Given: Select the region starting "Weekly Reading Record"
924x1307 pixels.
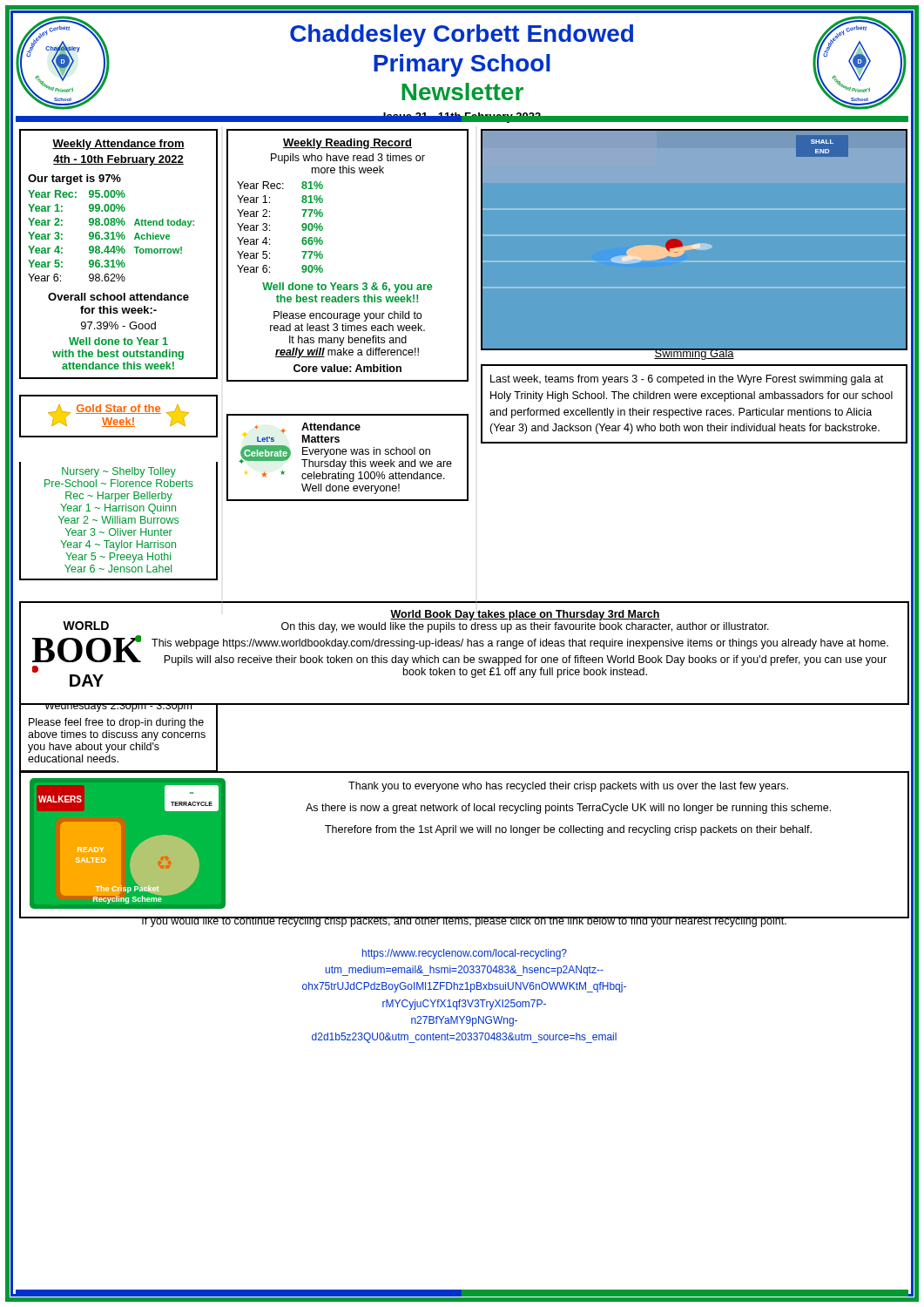Looking at the screenshot, I should [x=347, y=142].
